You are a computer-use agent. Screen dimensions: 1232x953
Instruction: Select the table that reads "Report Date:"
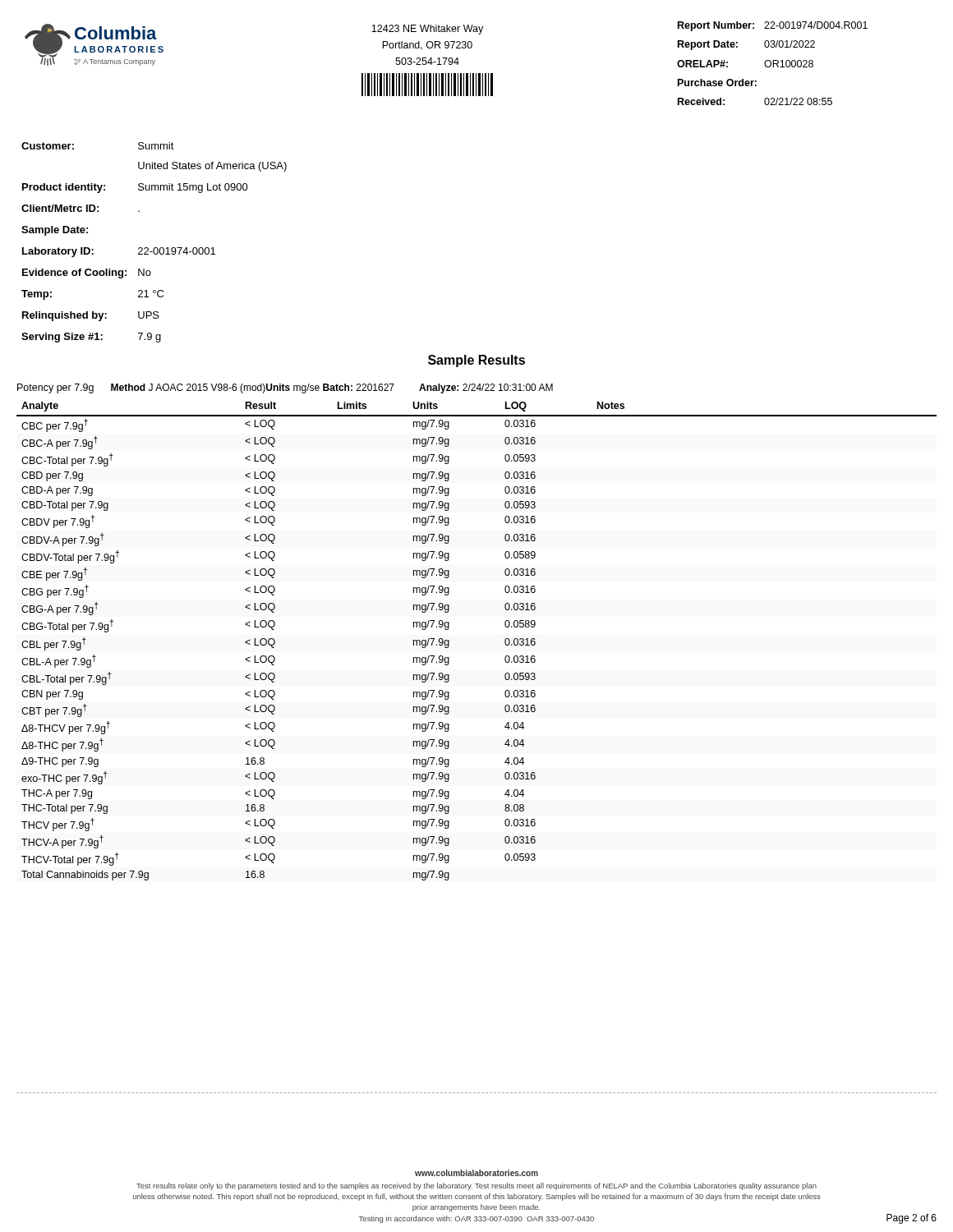(805, 64)
